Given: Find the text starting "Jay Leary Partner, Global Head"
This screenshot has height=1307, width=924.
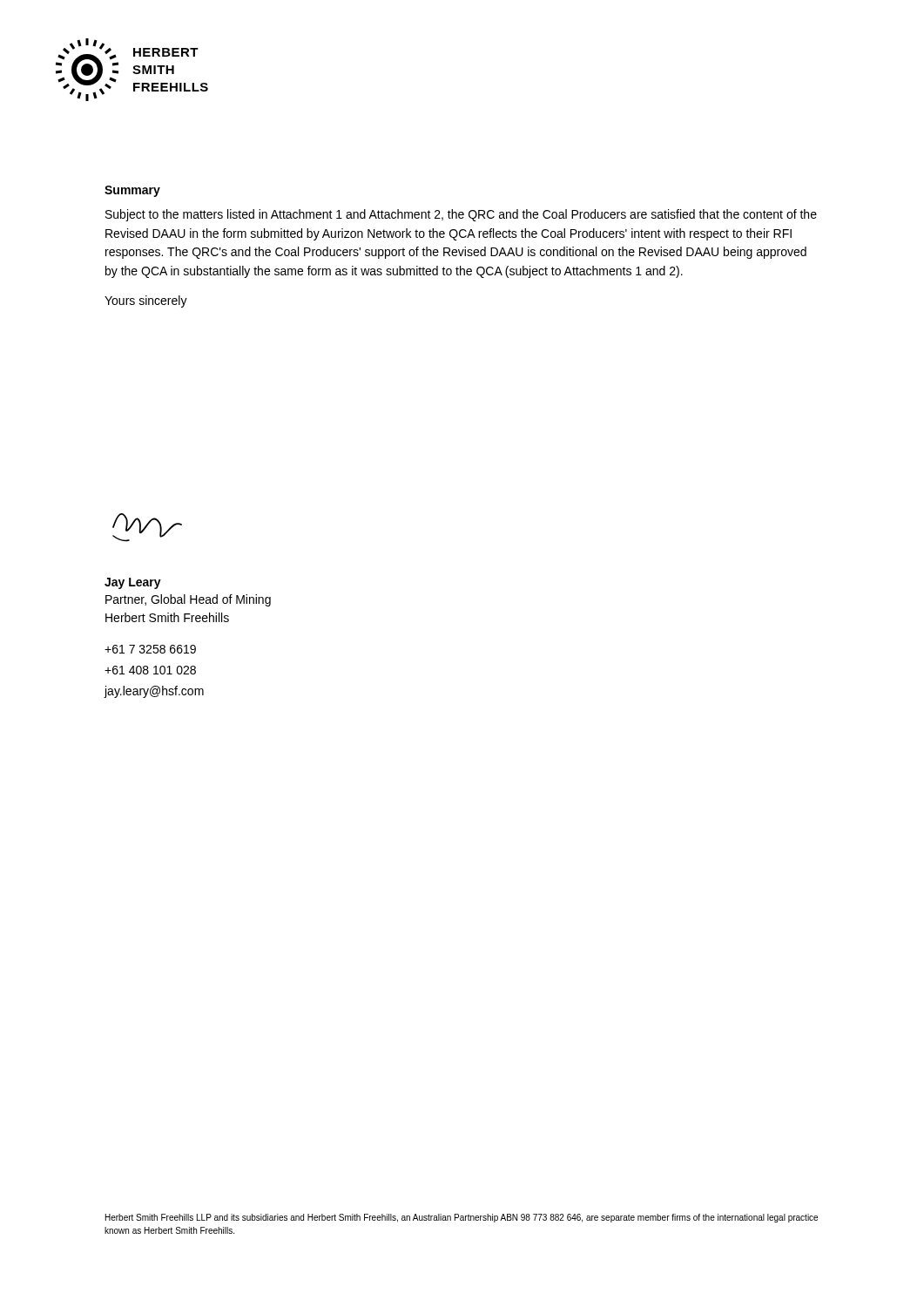Looking at the screenshot, I should [188, 638].
